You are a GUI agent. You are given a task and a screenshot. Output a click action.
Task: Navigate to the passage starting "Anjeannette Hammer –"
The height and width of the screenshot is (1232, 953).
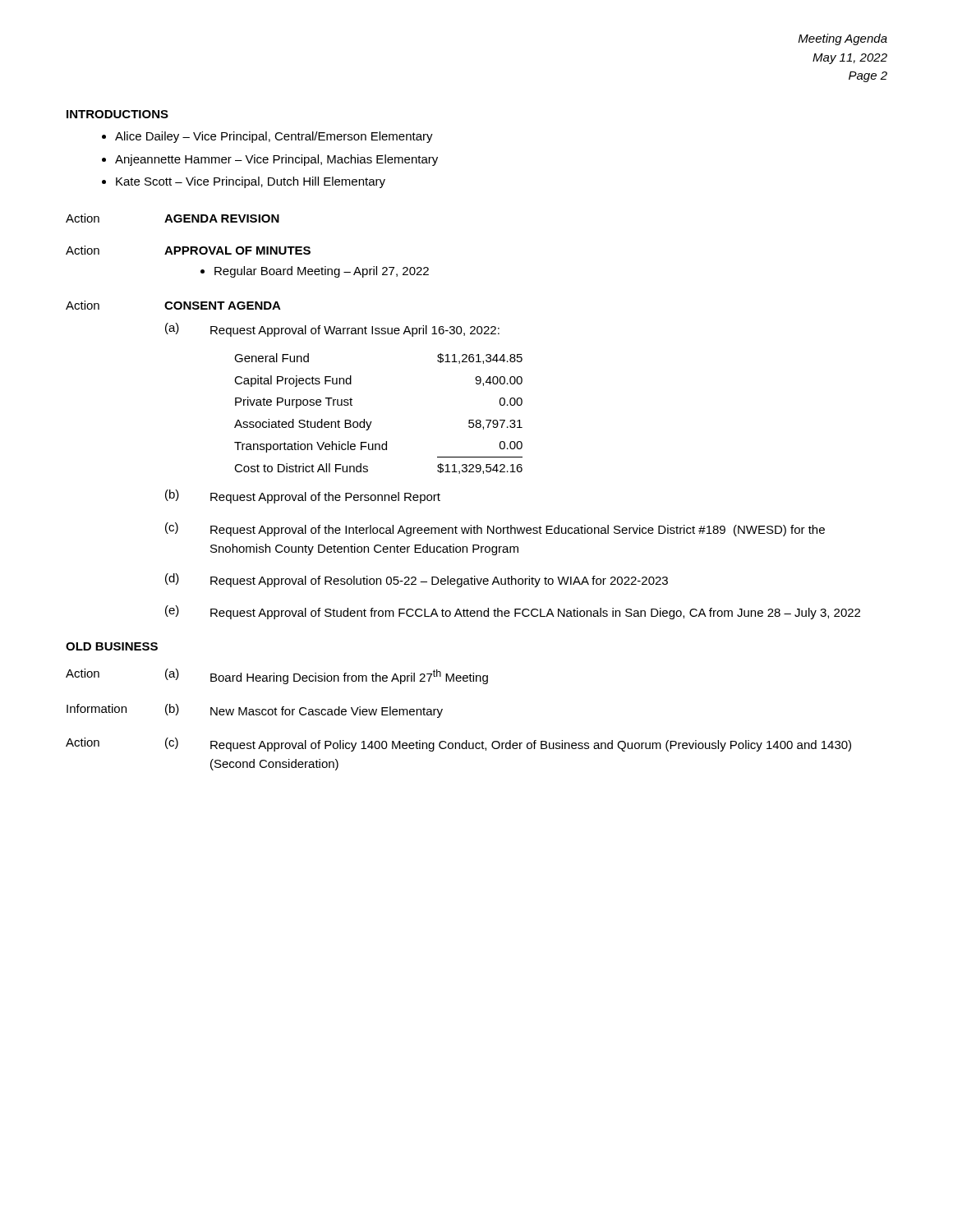click(x=277, y=158)
